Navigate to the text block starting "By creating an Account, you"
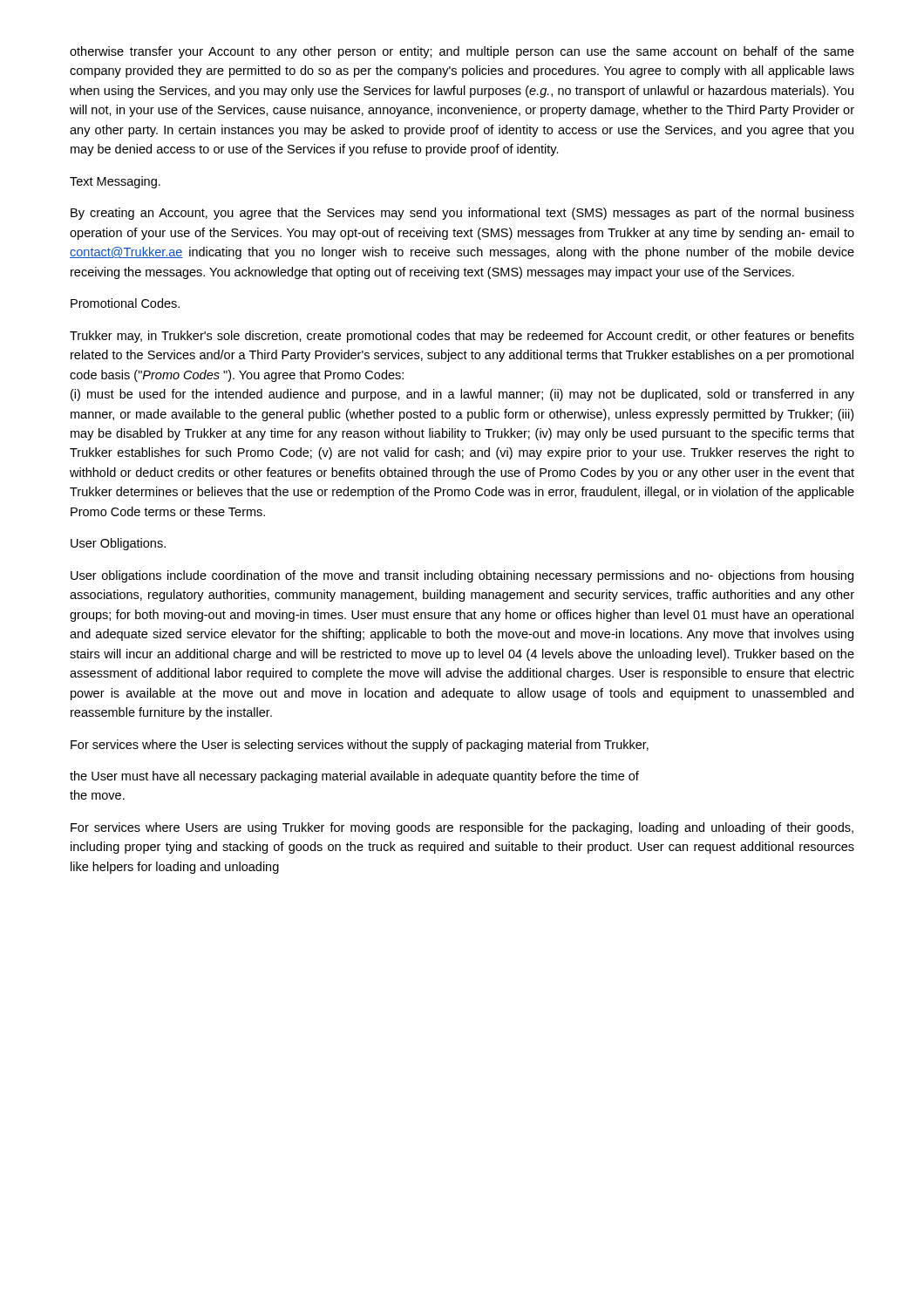 pyautogui.click(x=462, y=242)
